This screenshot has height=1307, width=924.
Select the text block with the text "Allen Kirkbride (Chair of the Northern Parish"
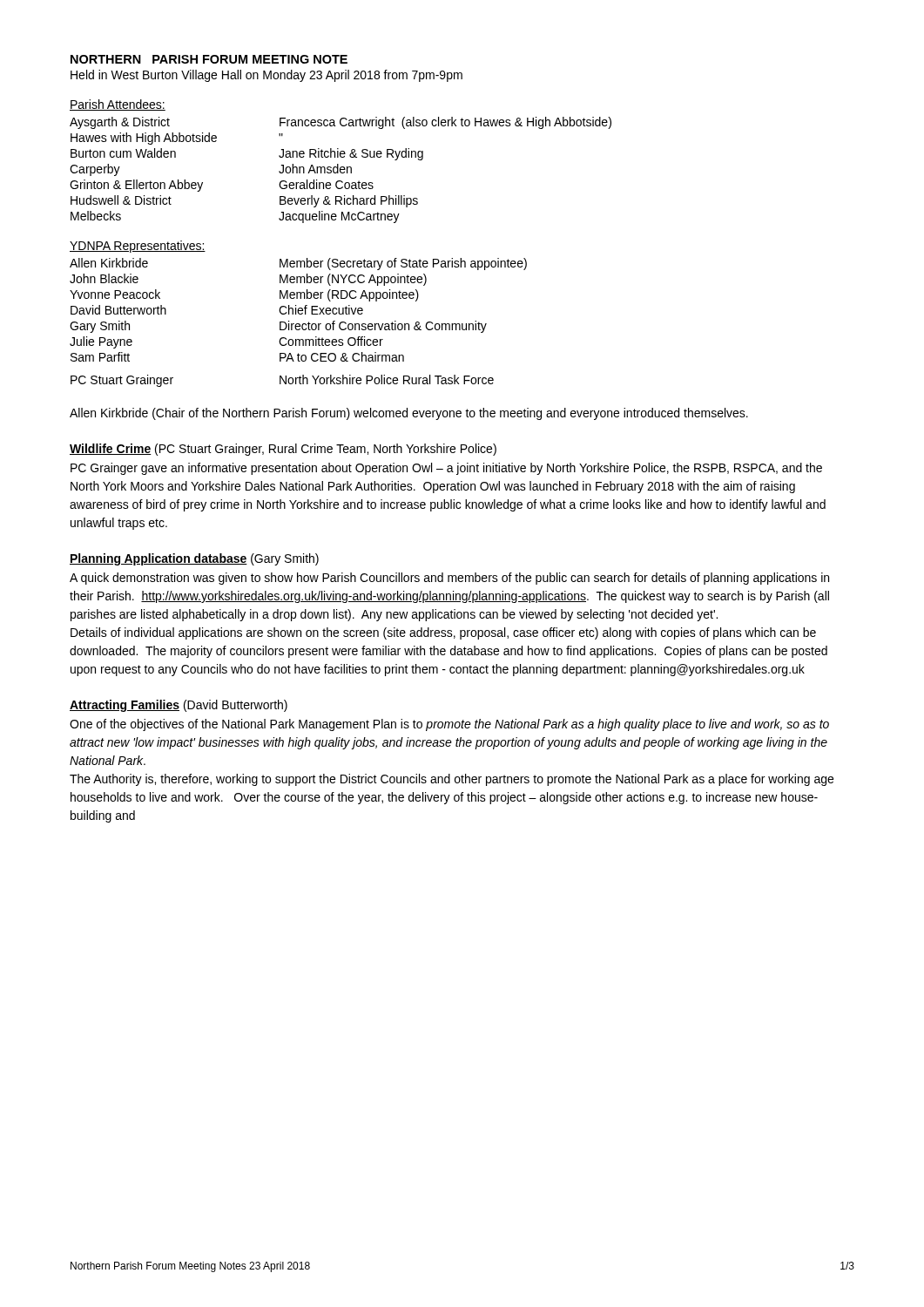pyautogui.click(x=409, y=413)
